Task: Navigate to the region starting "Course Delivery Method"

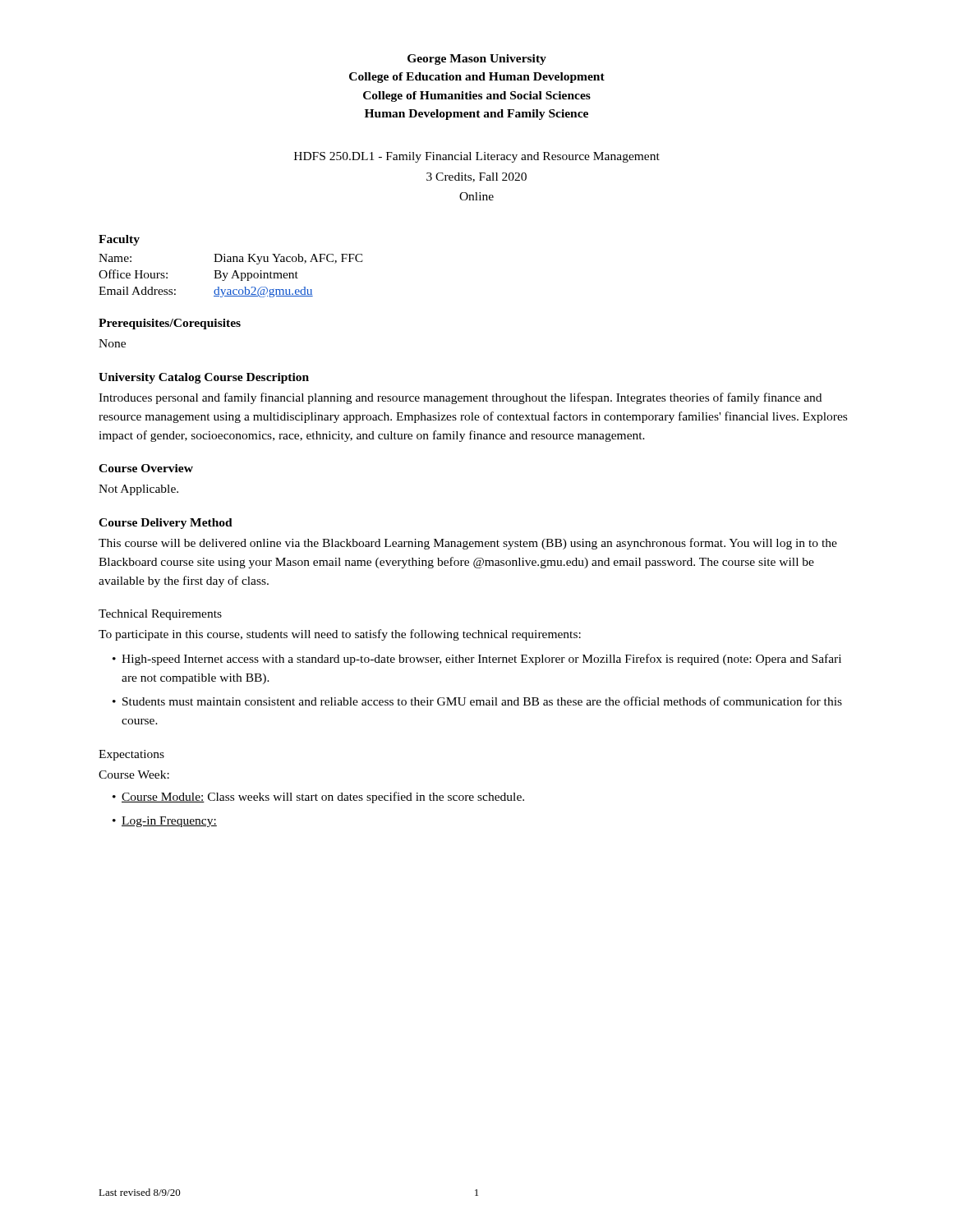Action: click(165, 522)
